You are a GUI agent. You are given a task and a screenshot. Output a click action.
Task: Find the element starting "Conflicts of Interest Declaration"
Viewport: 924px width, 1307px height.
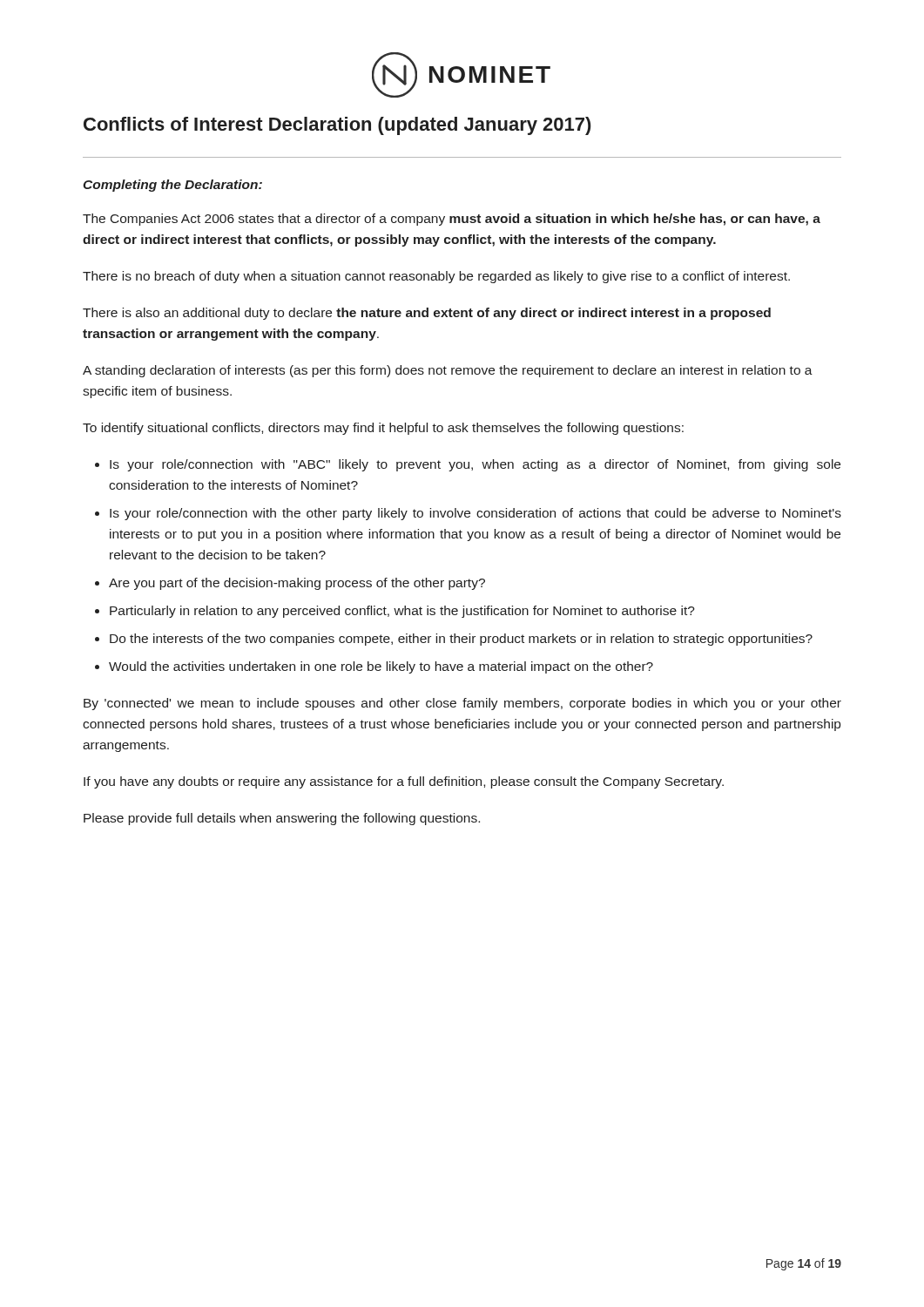[x=462, y=125]
